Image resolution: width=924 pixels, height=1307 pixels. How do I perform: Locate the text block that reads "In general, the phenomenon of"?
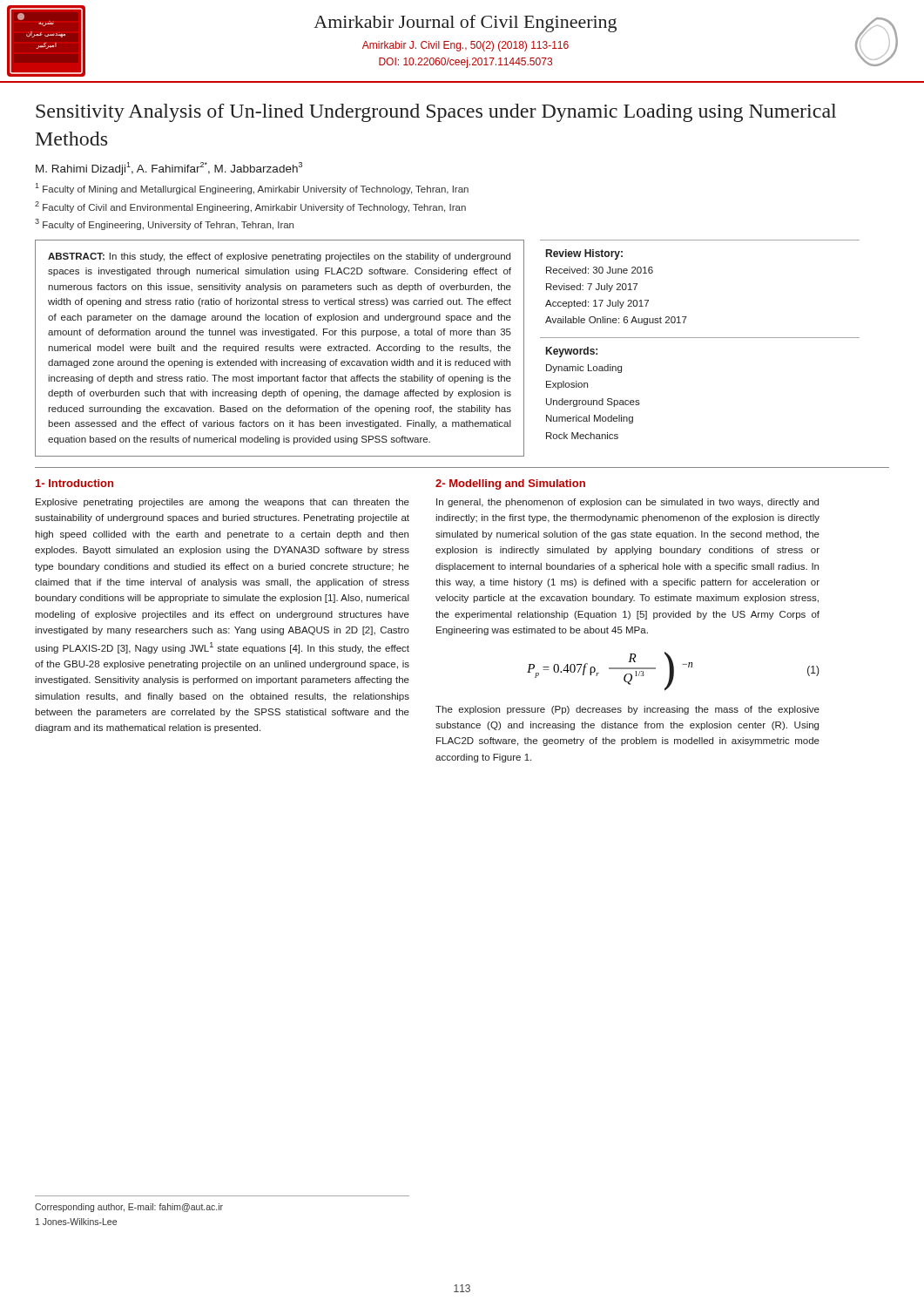[x=627, y=566]
